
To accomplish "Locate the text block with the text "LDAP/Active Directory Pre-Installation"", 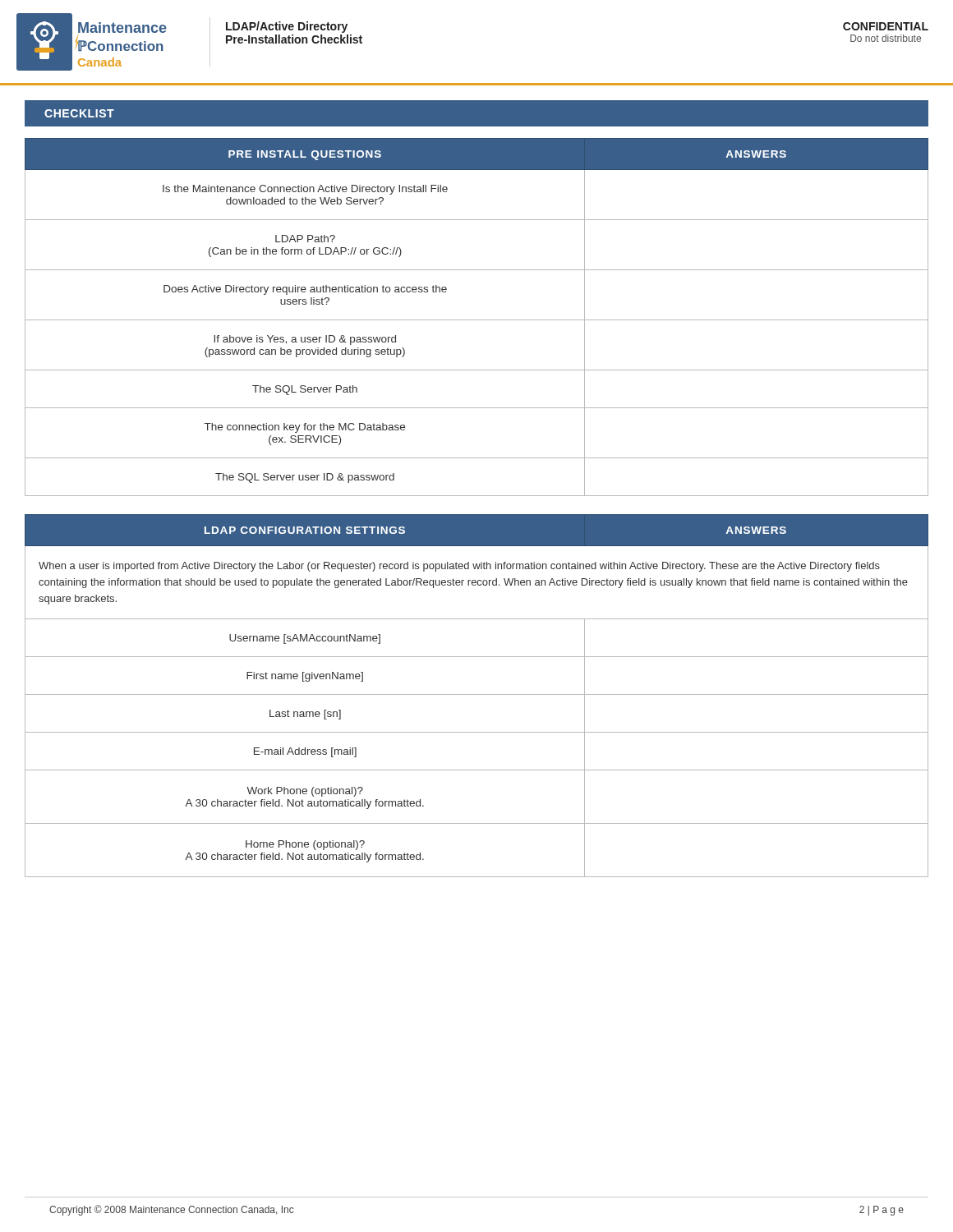I will click(x=294, y=33).
